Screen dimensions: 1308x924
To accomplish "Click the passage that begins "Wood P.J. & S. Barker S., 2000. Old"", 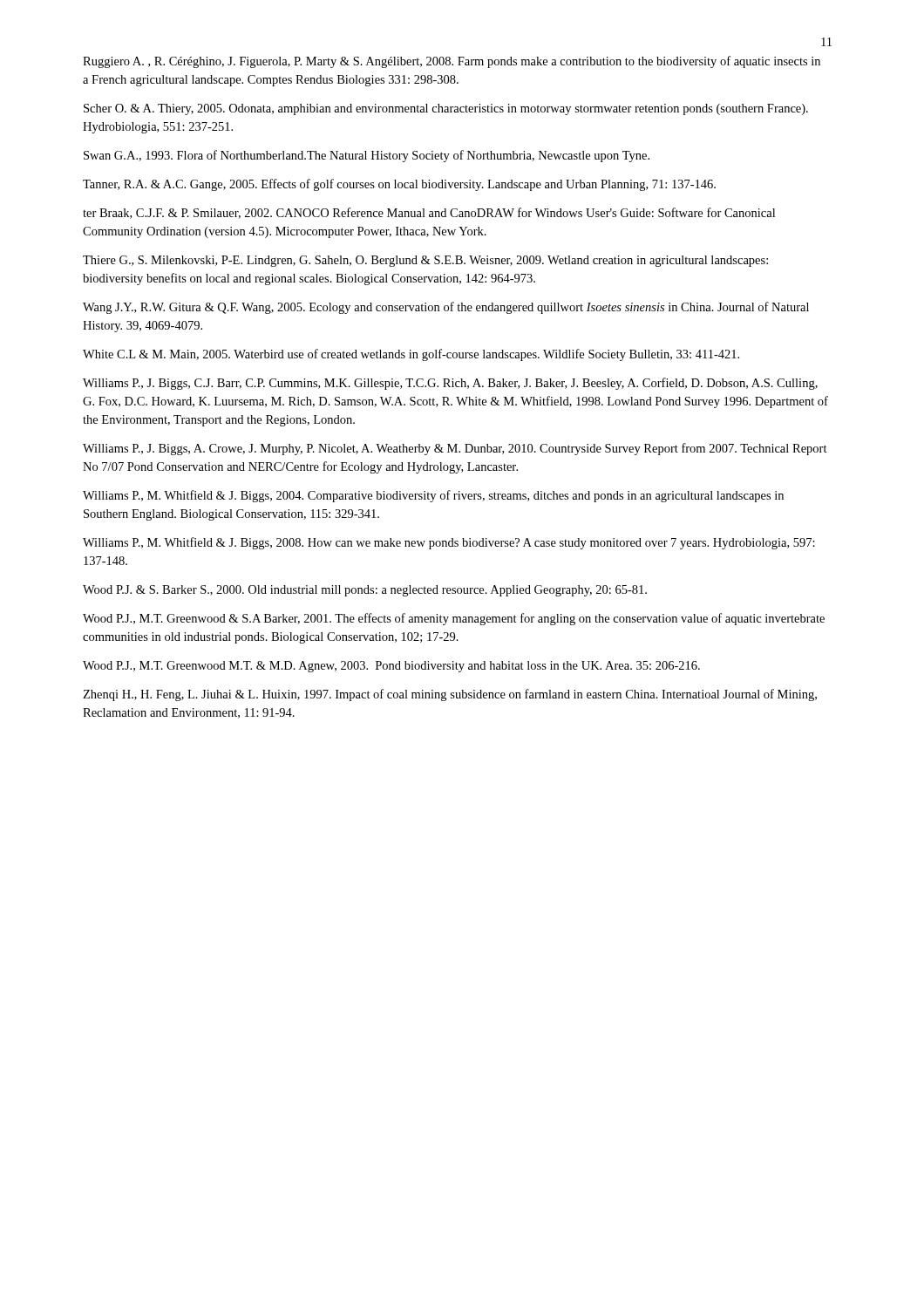I will click(365, 590).
